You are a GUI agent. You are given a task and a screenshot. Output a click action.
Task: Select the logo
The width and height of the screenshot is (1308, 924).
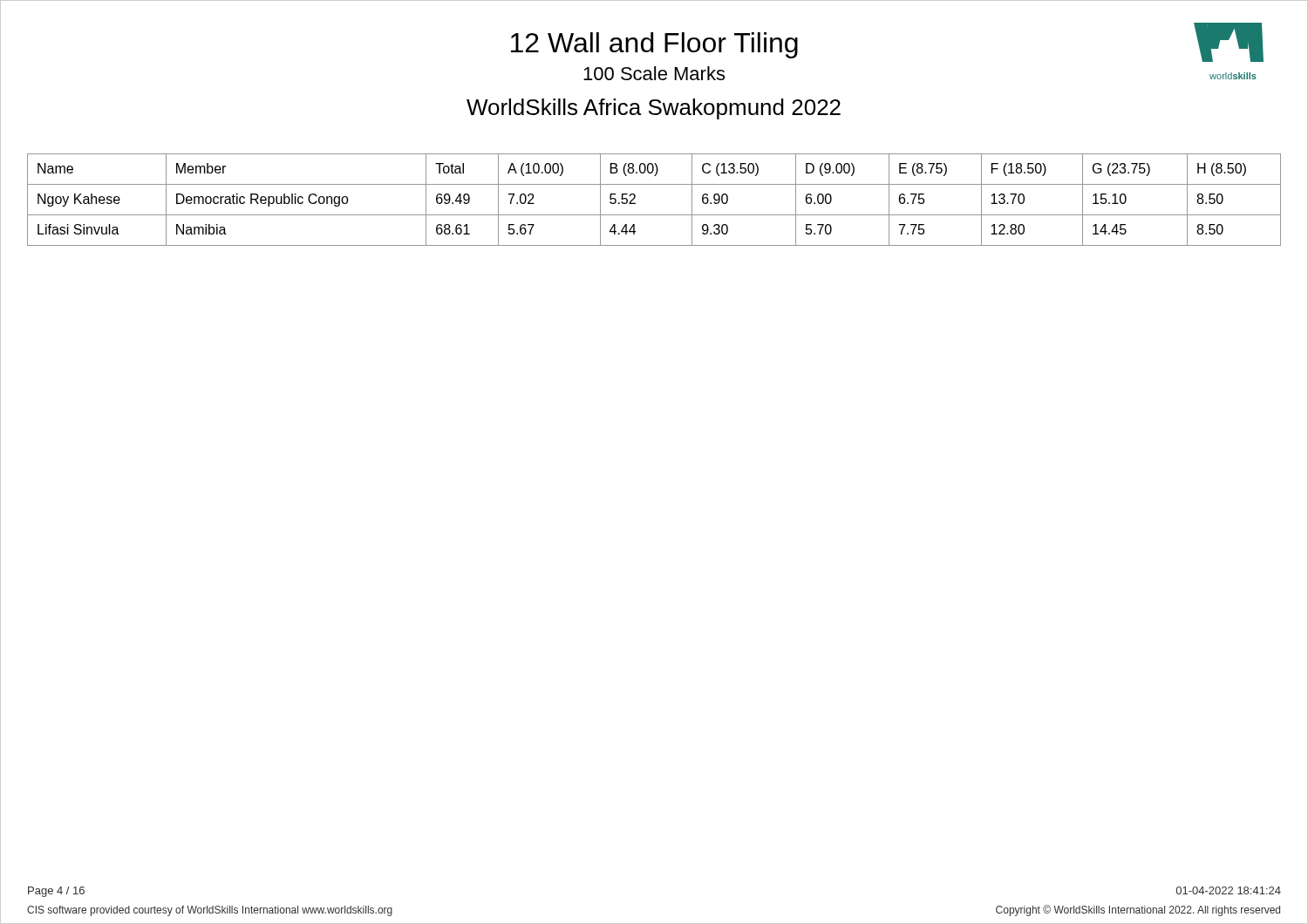(1233, 57)
